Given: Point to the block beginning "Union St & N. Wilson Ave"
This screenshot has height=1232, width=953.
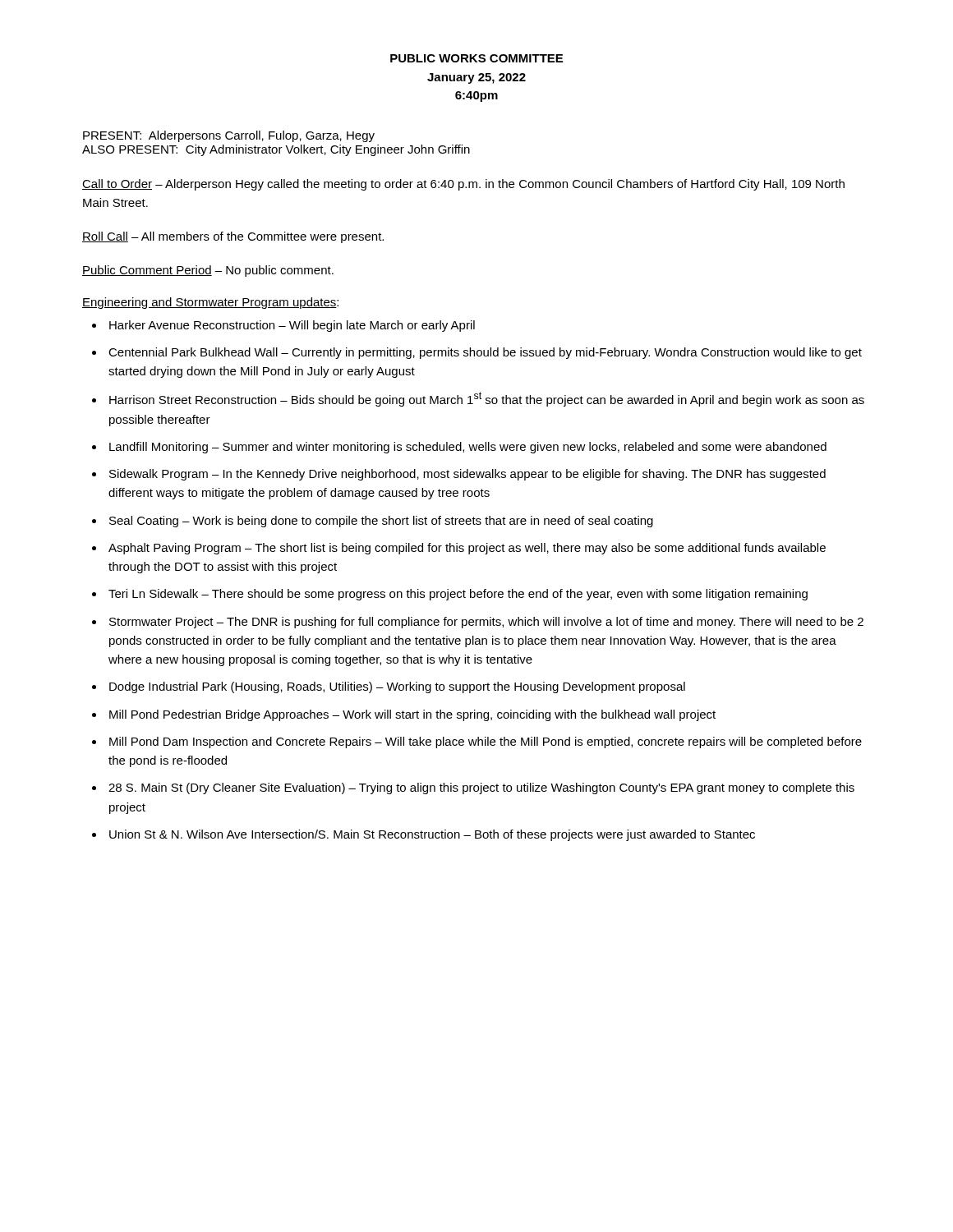Looking at the screenshot, I should tap(432, 834).
